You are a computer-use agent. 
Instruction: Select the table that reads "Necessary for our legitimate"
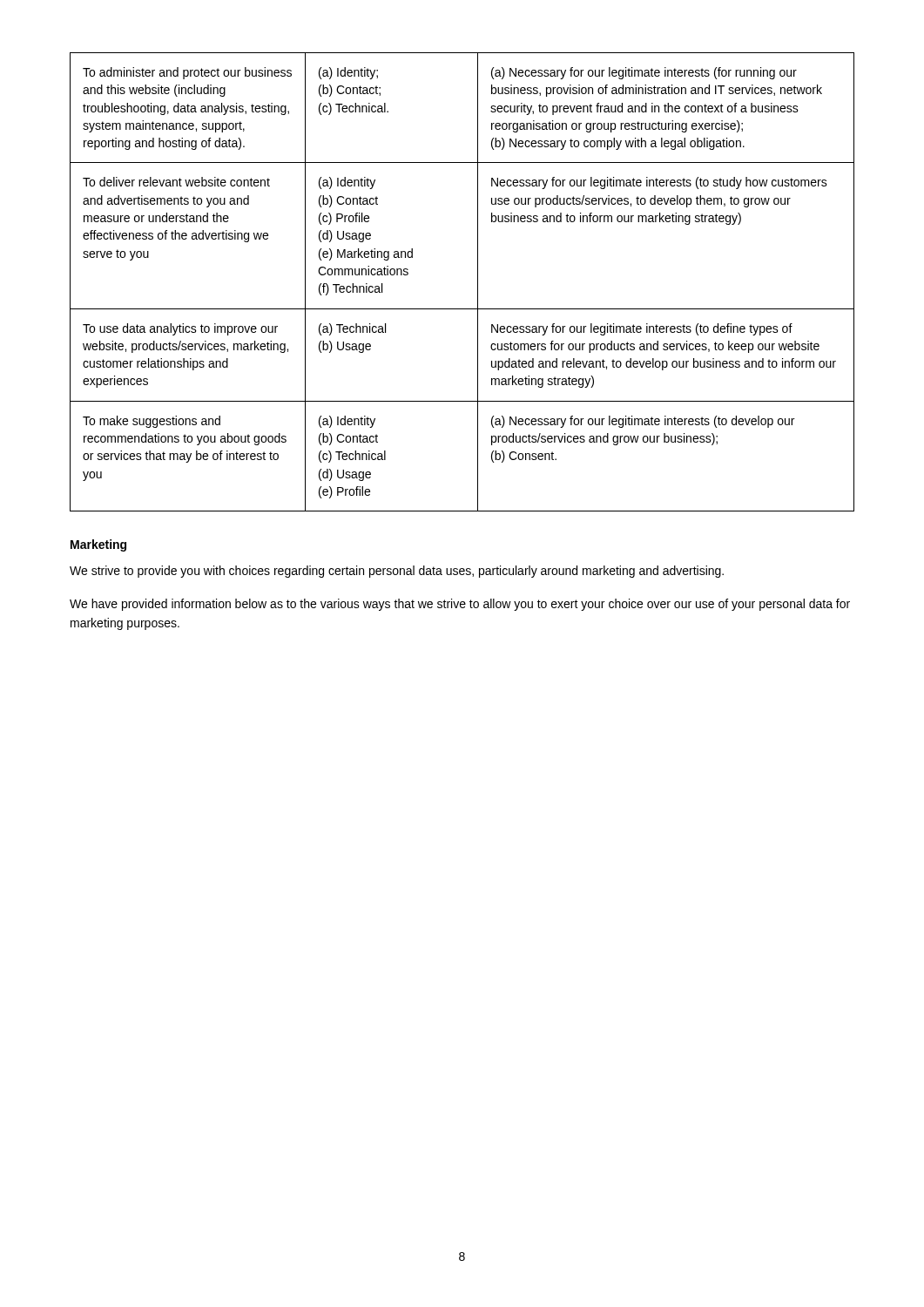[x=462, y=282]
